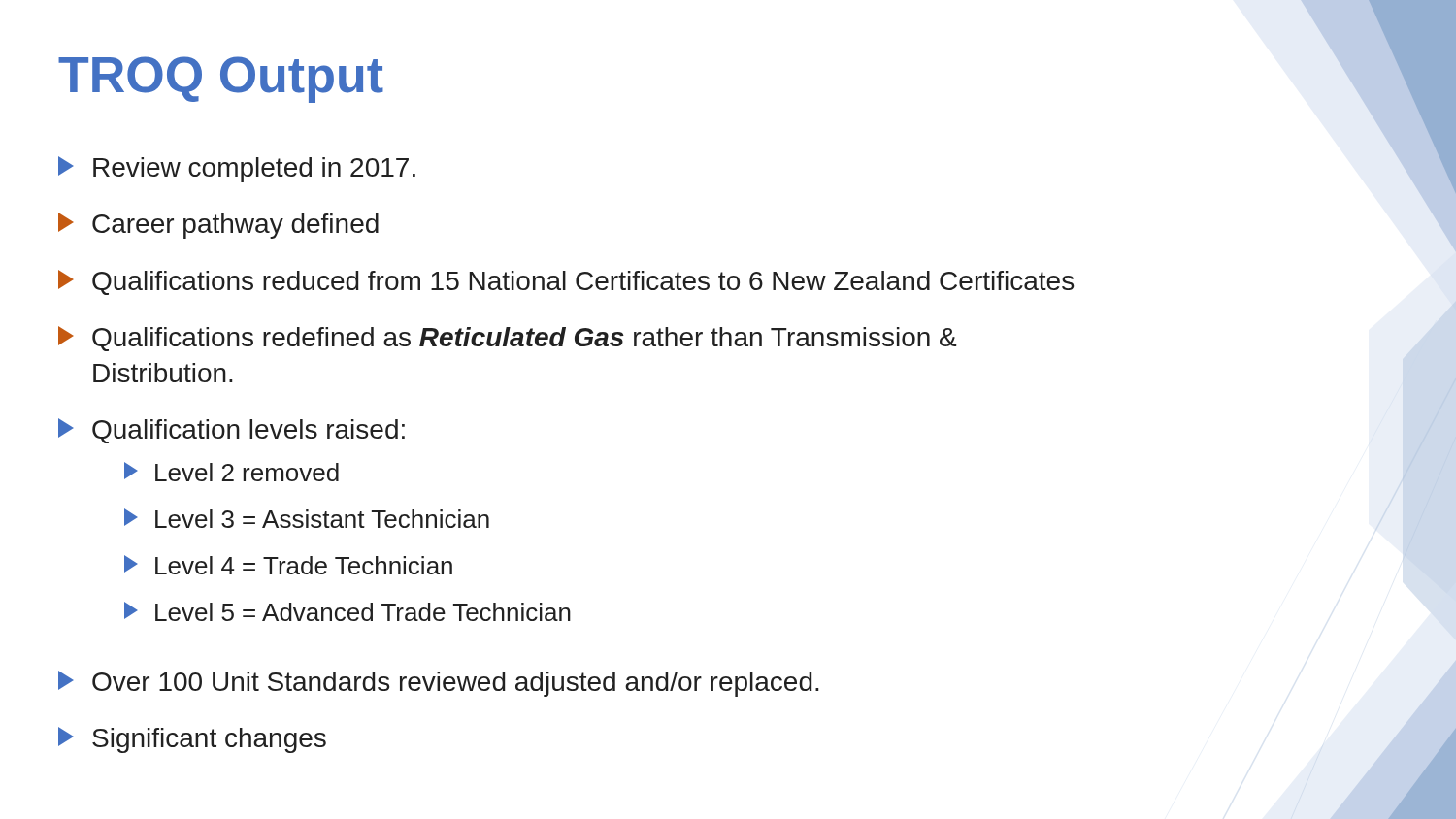The width and height of the screenshot is (1456, 819).
Task: Find the list item that says "Qualifications reduced from 15 National Certificates to 6"
Action: point(566,281)
